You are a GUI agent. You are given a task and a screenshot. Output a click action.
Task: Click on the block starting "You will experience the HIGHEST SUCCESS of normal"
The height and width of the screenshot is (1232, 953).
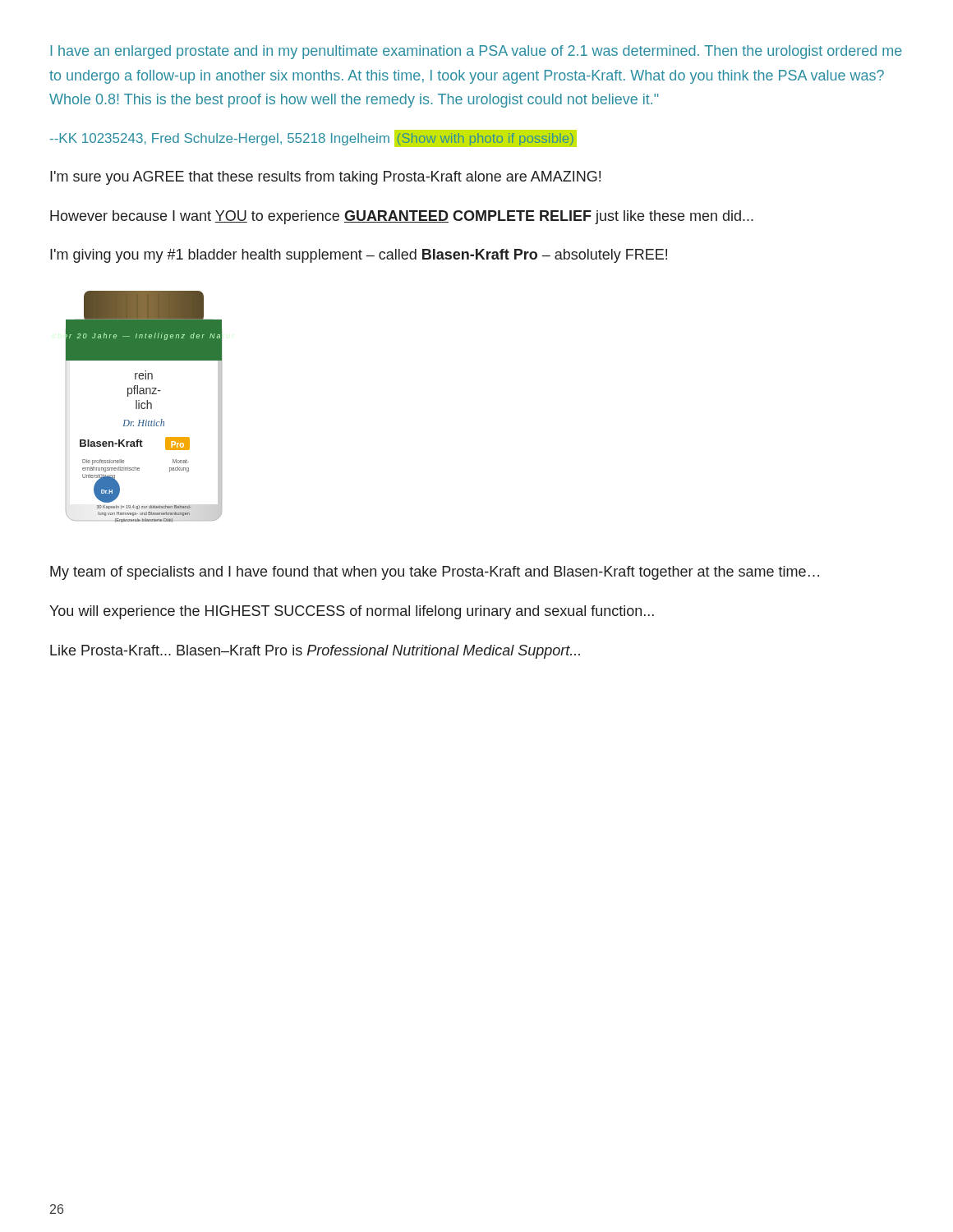click(x=476, y=612)
